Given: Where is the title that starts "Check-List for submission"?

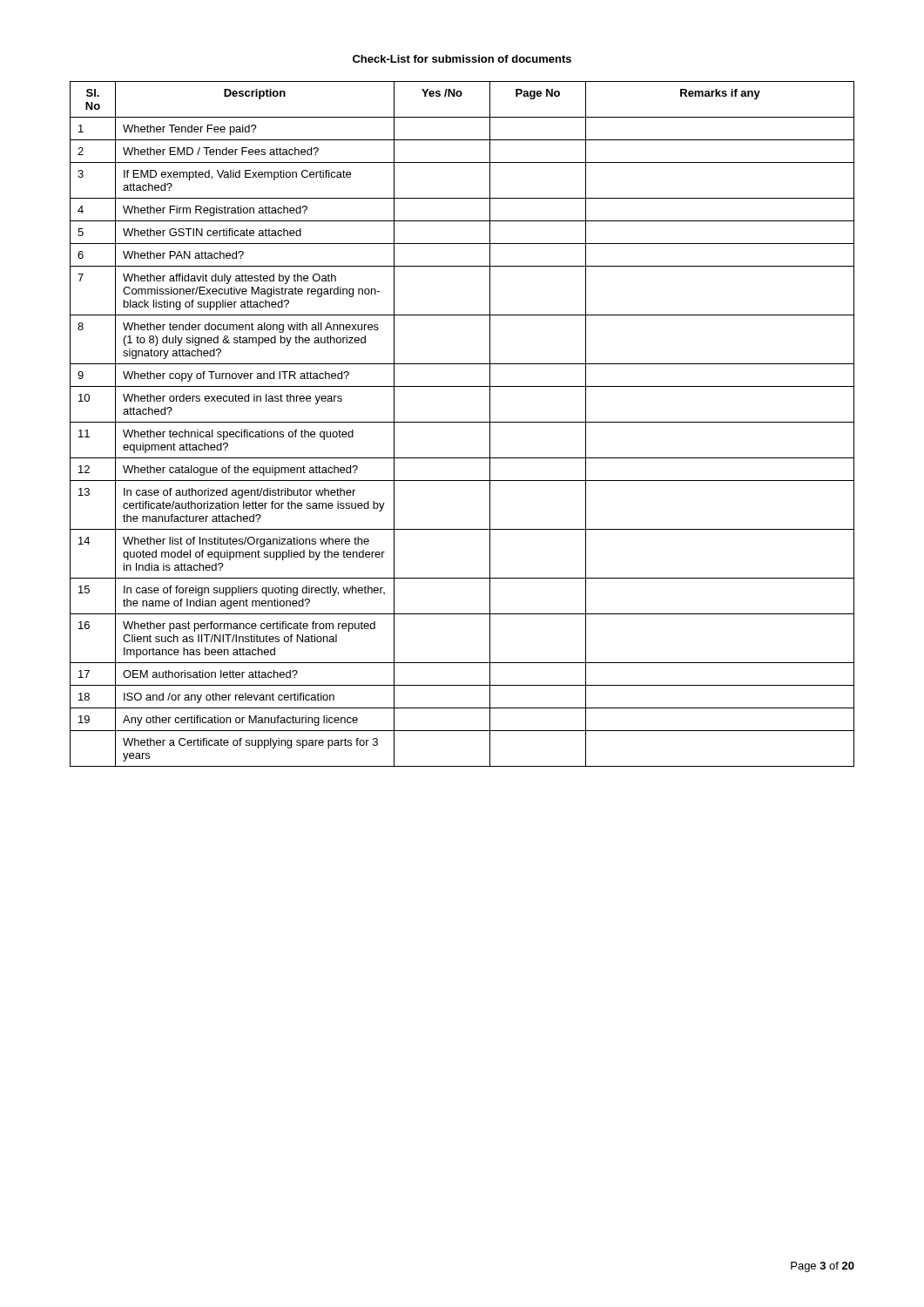Looking at the screenshot, I should (462, 59).
